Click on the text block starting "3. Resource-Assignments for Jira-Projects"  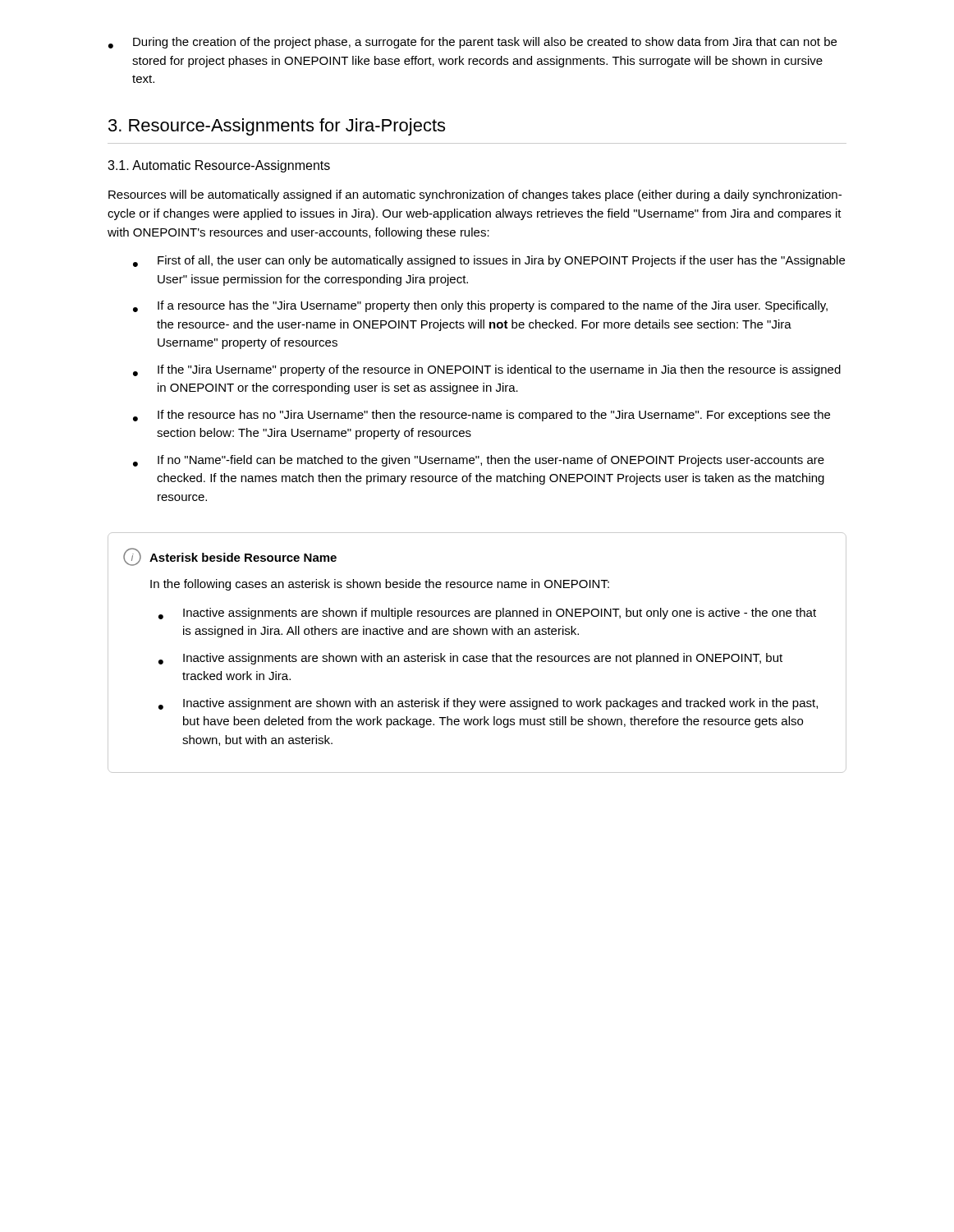[x=277, y=127]
